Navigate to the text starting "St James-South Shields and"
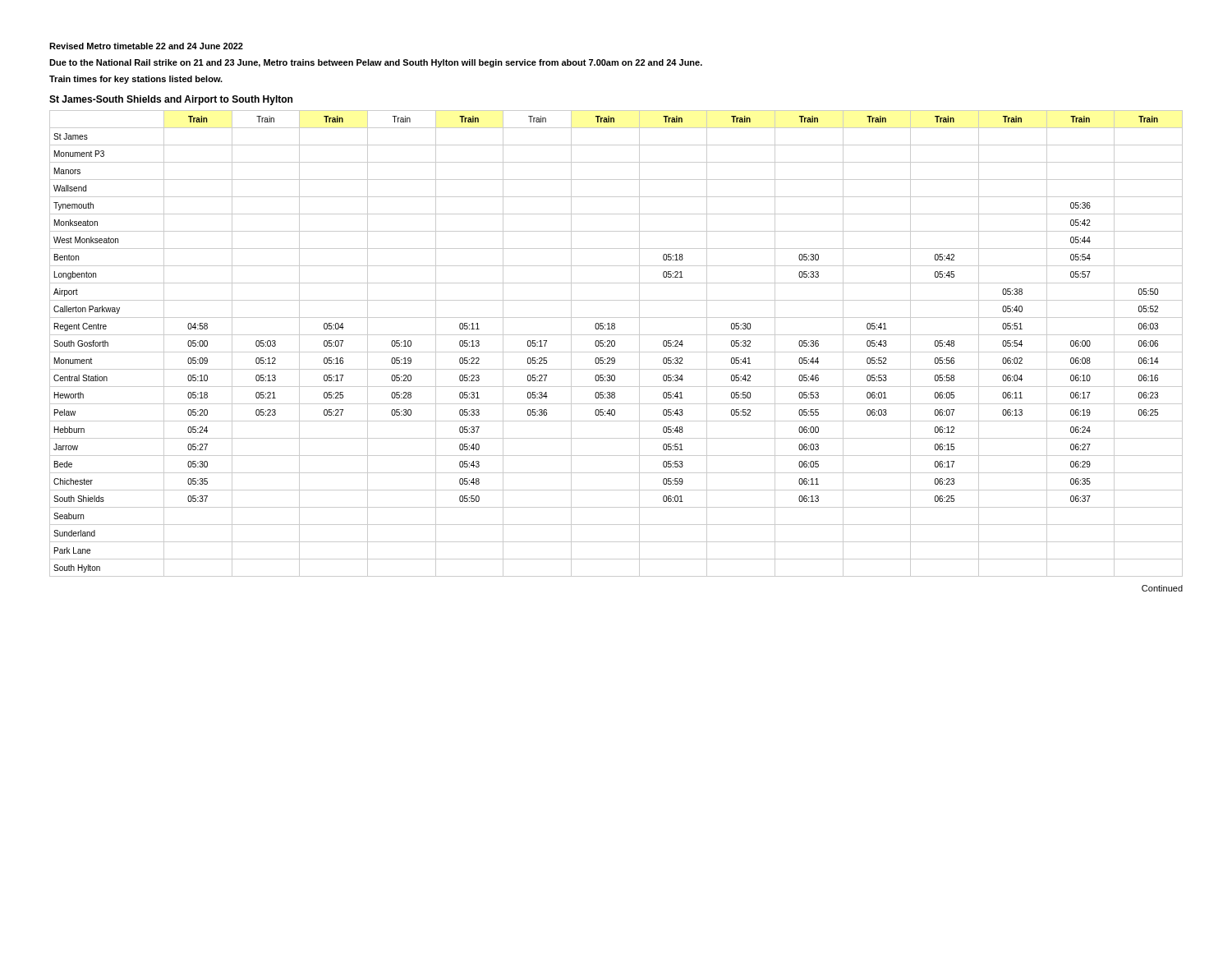This screenshot has height=953, width=1232. [171, 99]
